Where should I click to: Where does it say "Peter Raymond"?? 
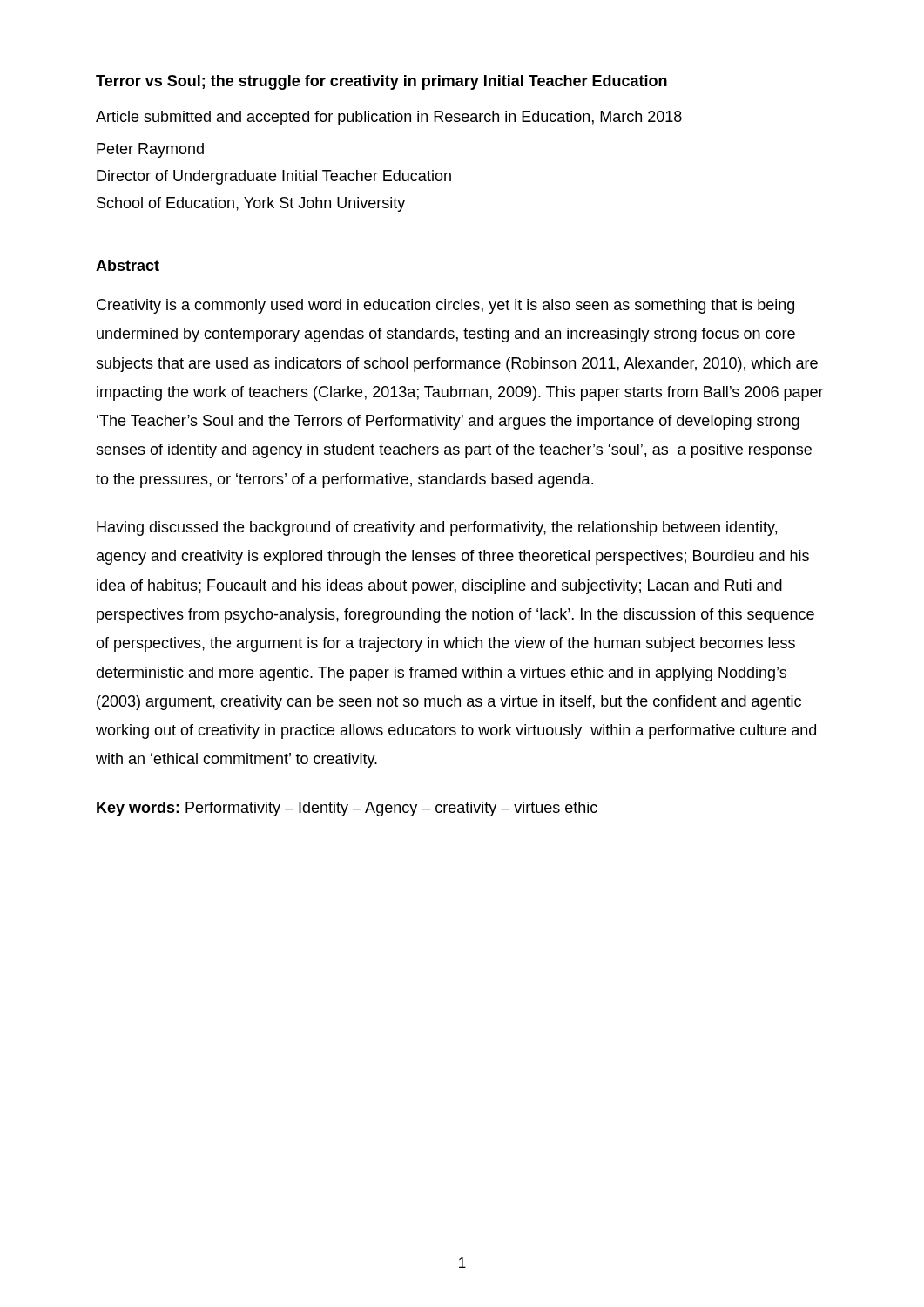click(x=150, y=149)
